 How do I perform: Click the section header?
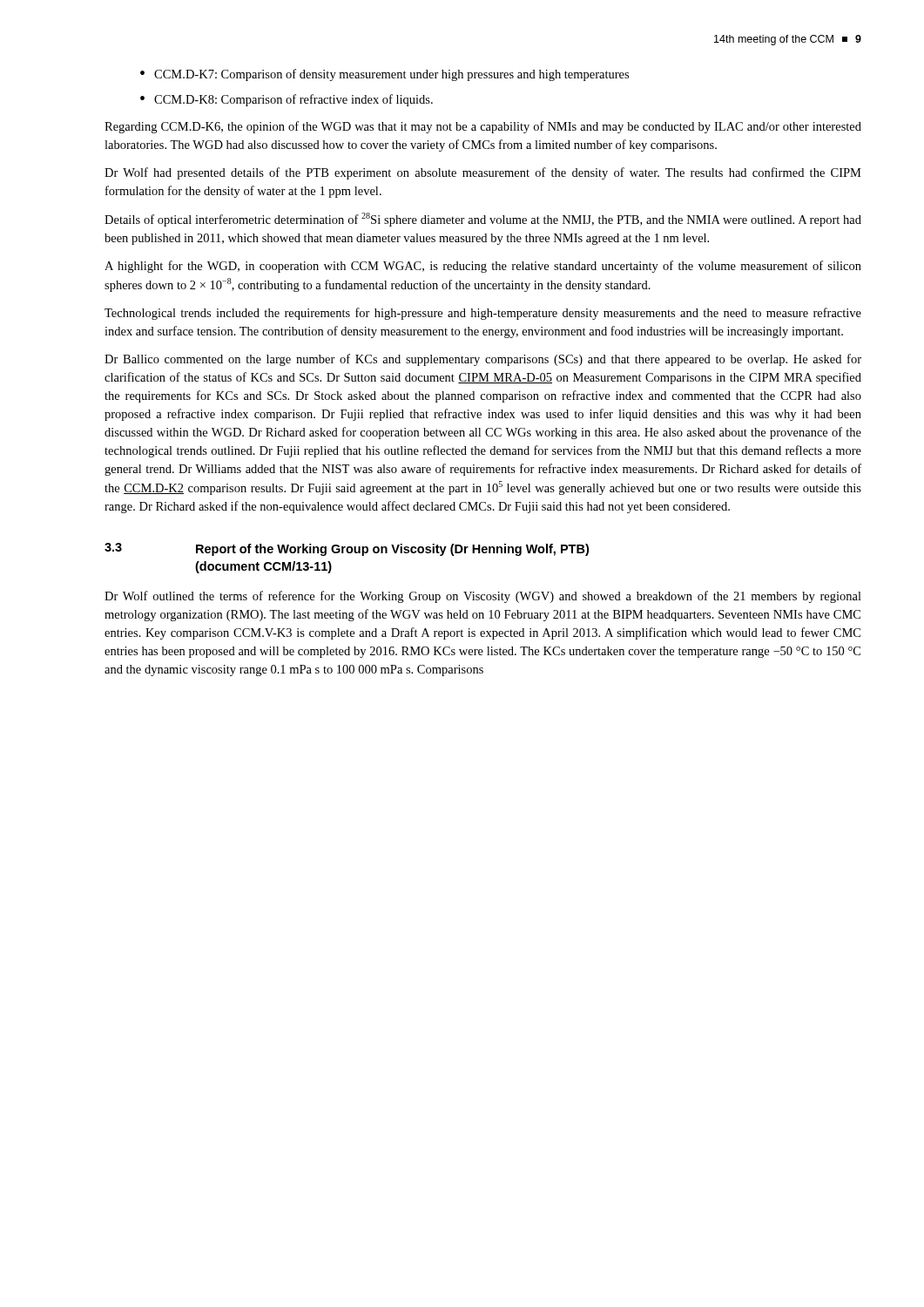(x=483, y=558)
